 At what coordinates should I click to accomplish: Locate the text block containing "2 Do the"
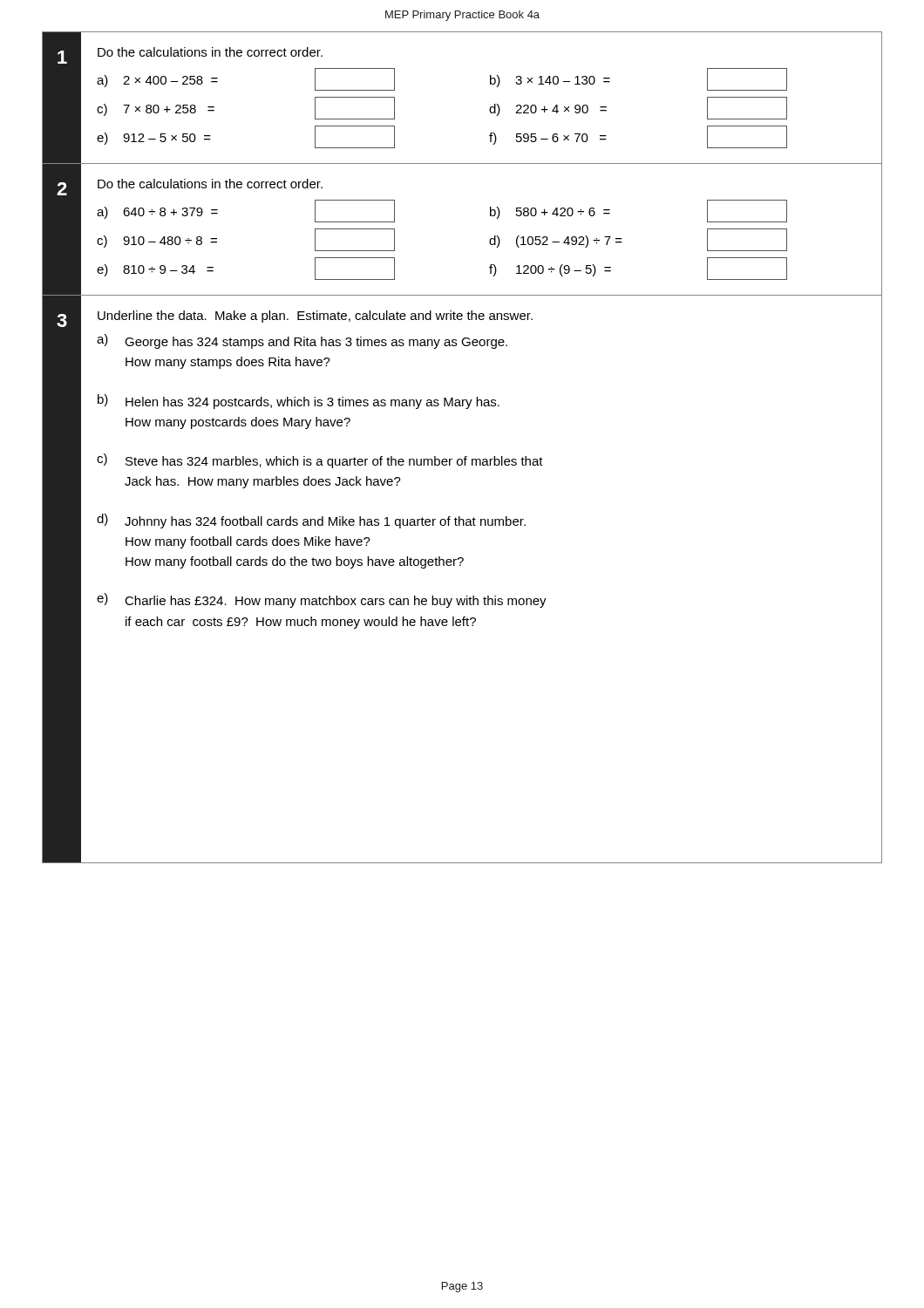(462, 229)
